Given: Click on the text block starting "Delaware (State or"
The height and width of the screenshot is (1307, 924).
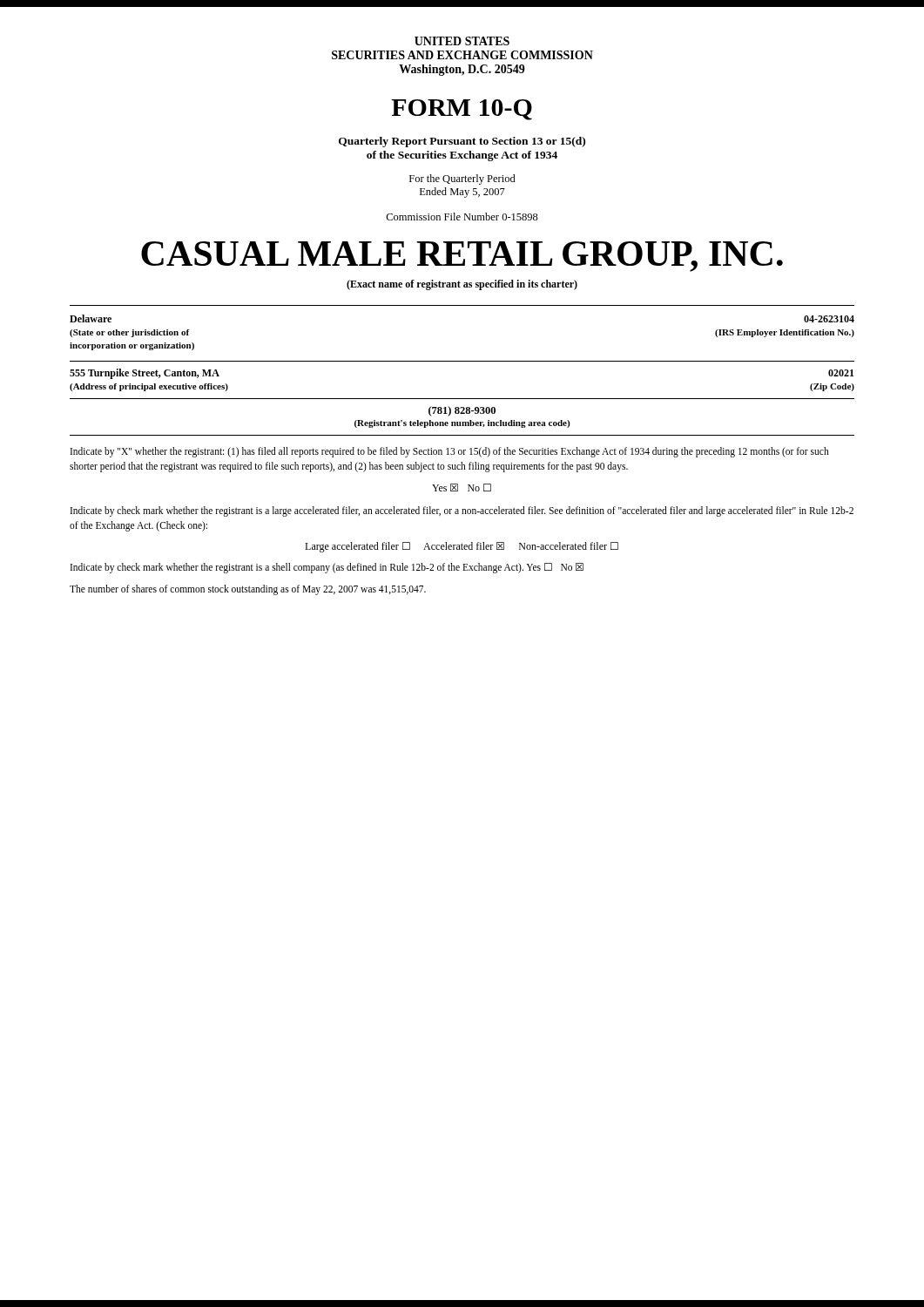Looking at the screenshot, I should coord(94,318).
